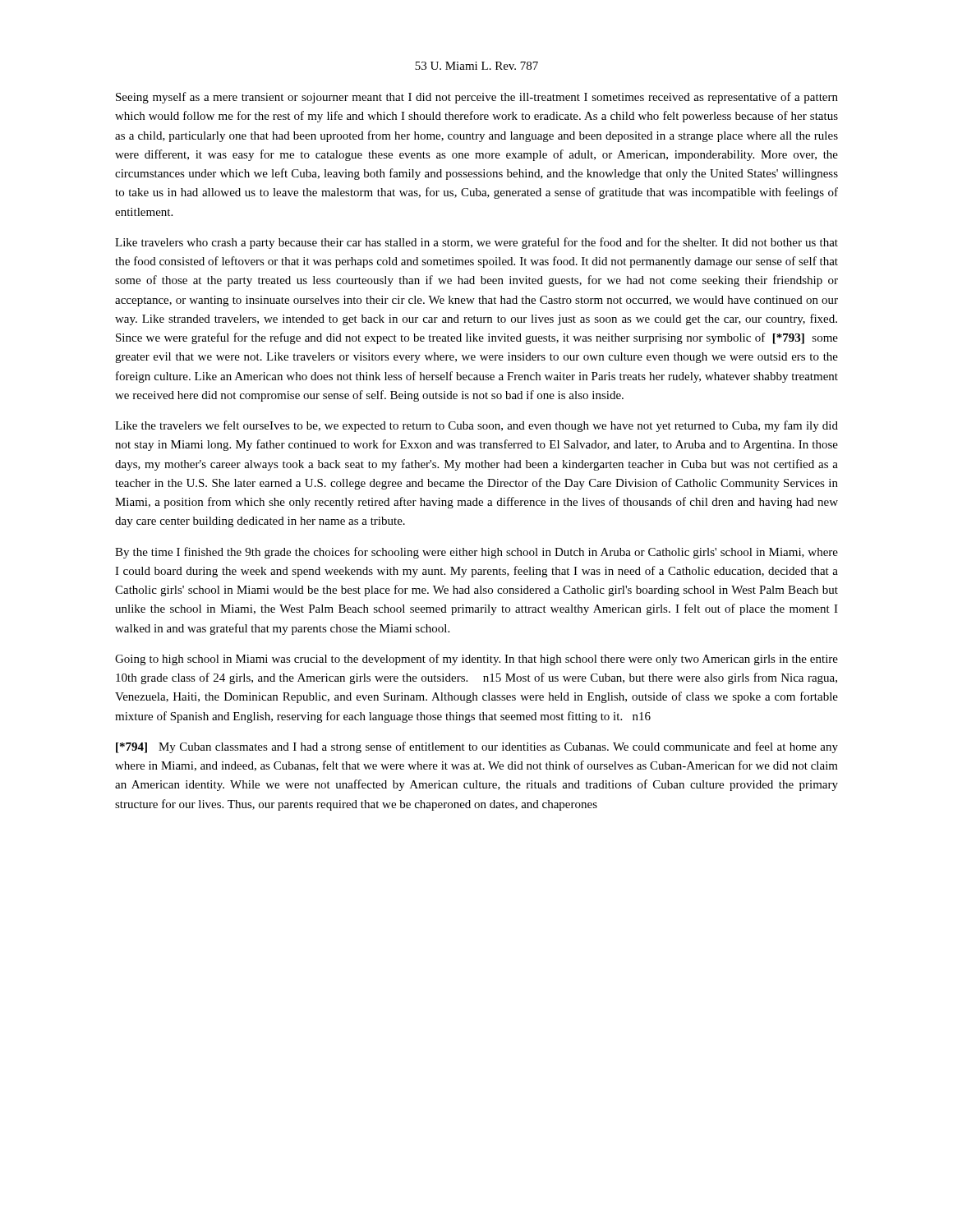This screenshot has height=1232, width=953.
Task: Click on the passage starting "[*794] My Cuban classmates"
Action: coord(476,775)
